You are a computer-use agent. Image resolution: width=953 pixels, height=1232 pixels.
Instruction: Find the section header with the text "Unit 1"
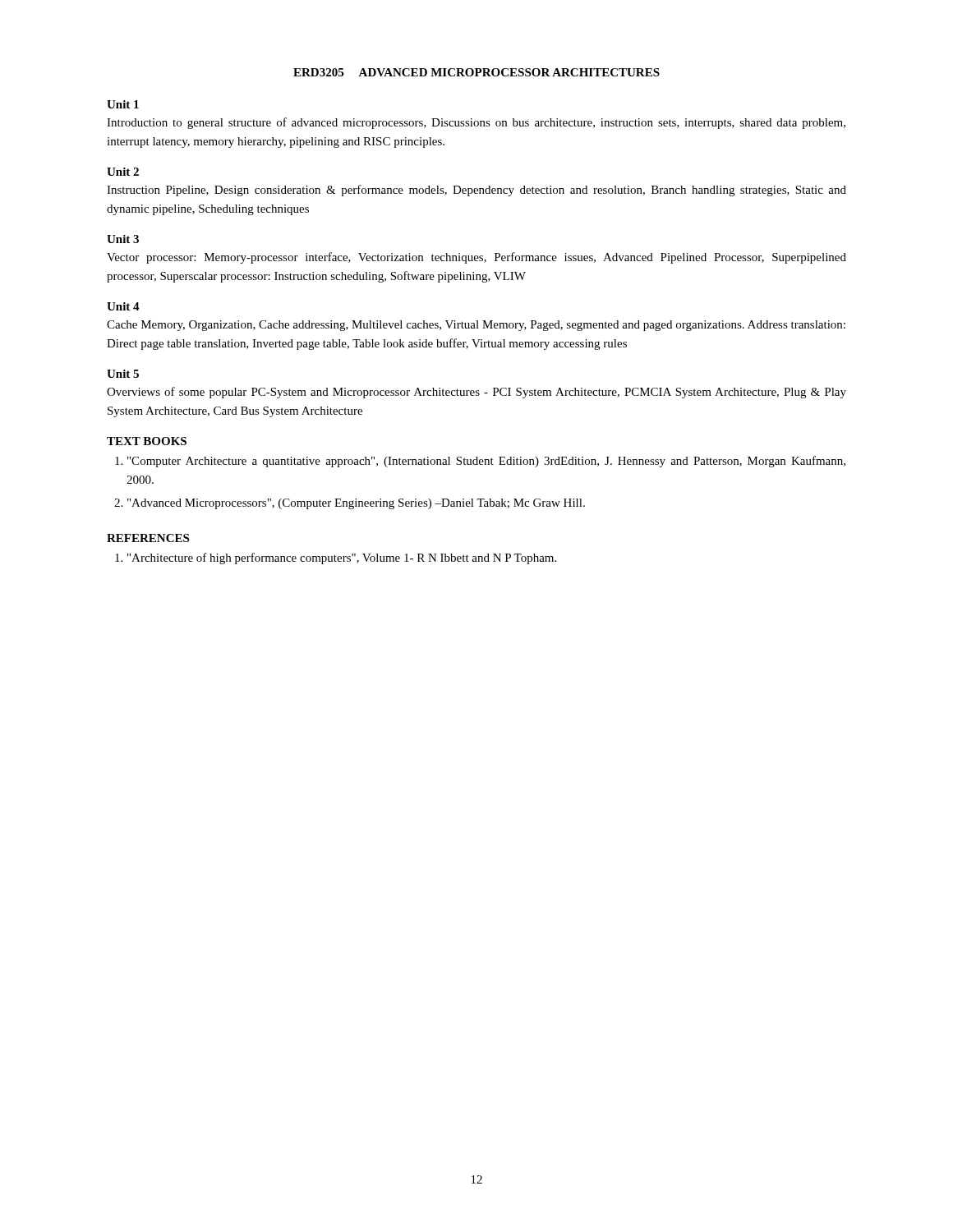(123, 104)
